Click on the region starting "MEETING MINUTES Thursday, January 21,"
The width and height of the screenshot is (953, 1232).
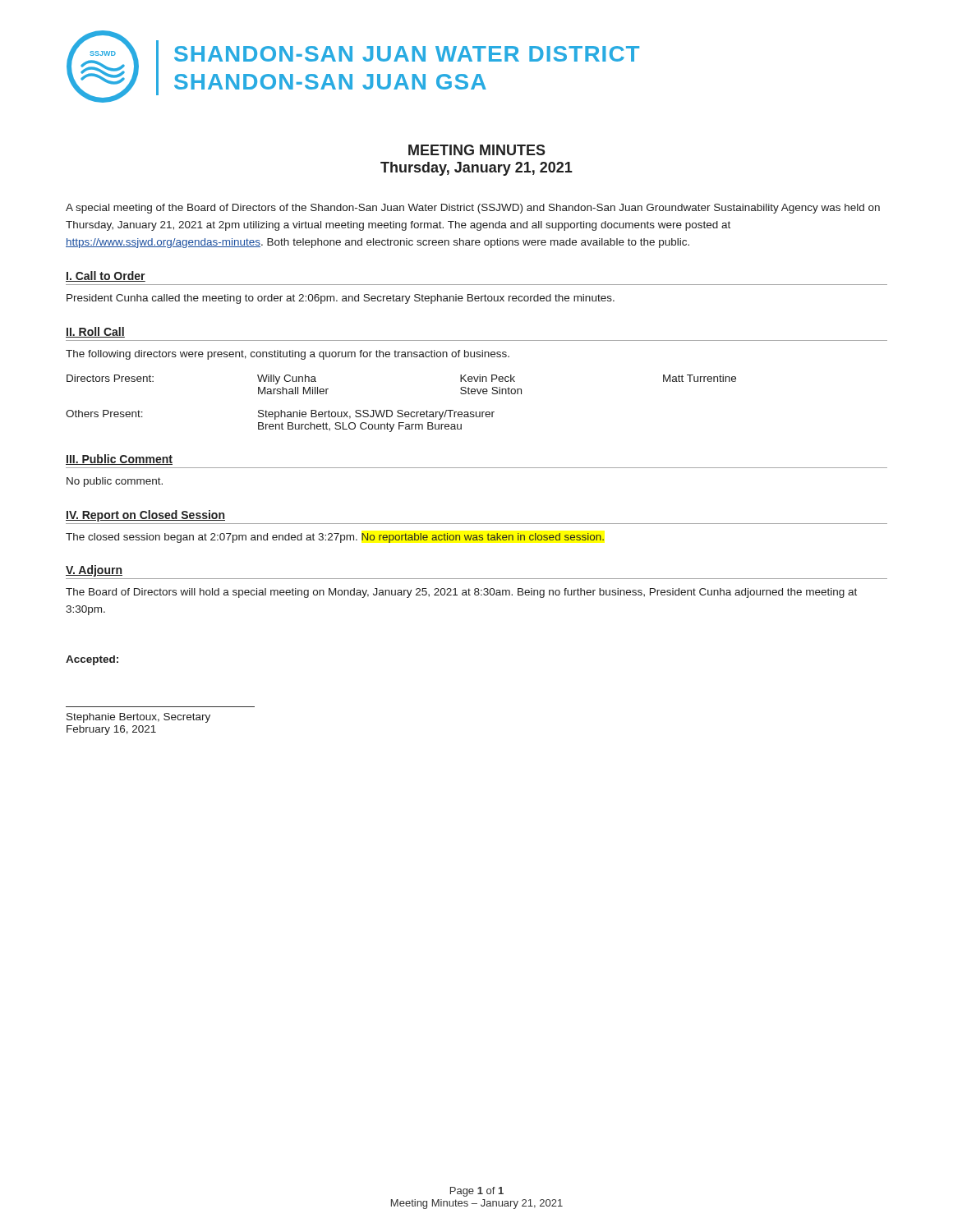tap(476, 159)
